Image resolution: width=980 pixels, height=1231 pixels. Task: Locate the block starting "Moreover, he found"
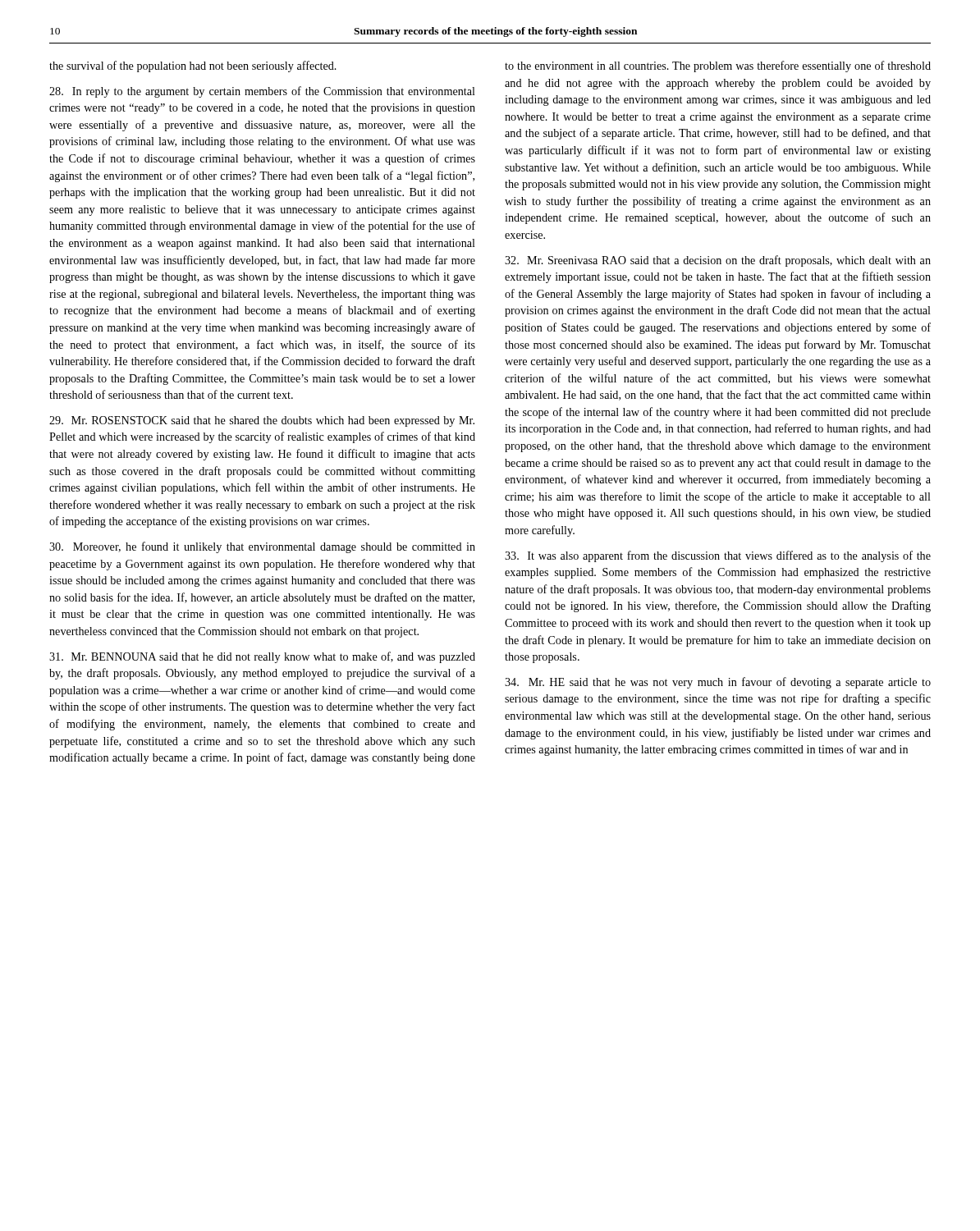(262, 589)
